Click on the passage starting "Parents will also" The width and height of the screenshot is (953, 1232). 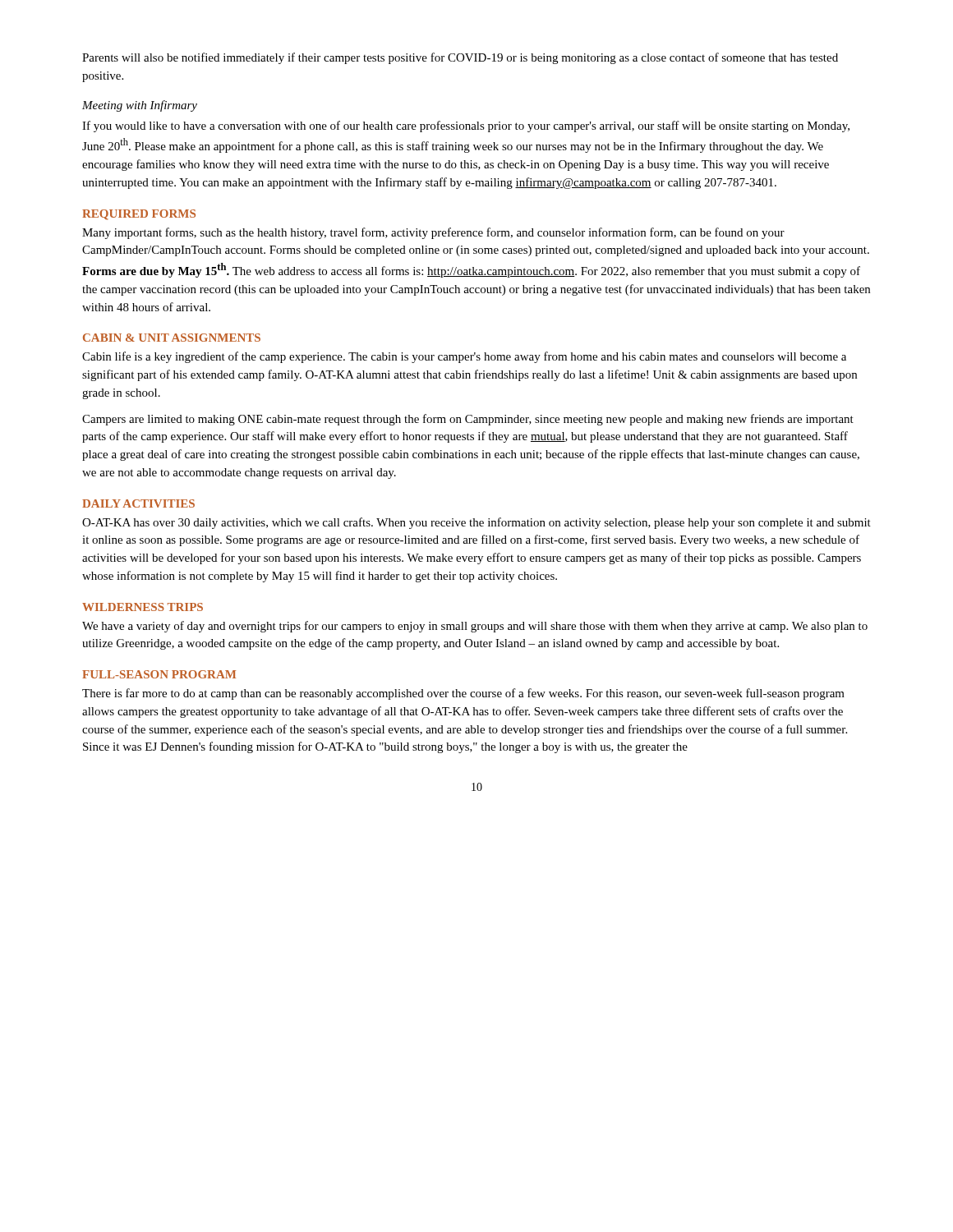pyautogui.click(x=476, y=67)
